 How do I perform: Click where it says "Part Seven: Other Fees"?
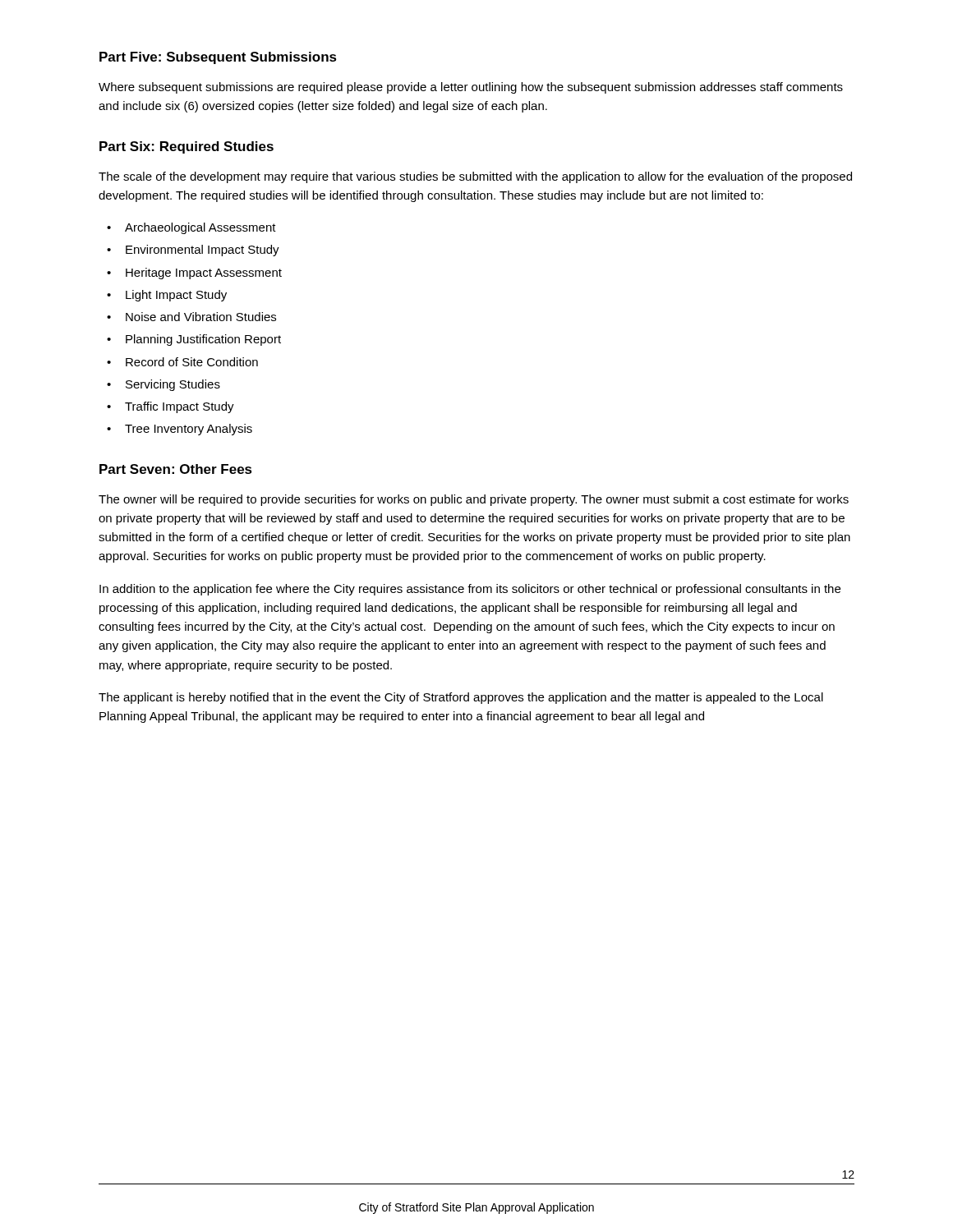175,469
